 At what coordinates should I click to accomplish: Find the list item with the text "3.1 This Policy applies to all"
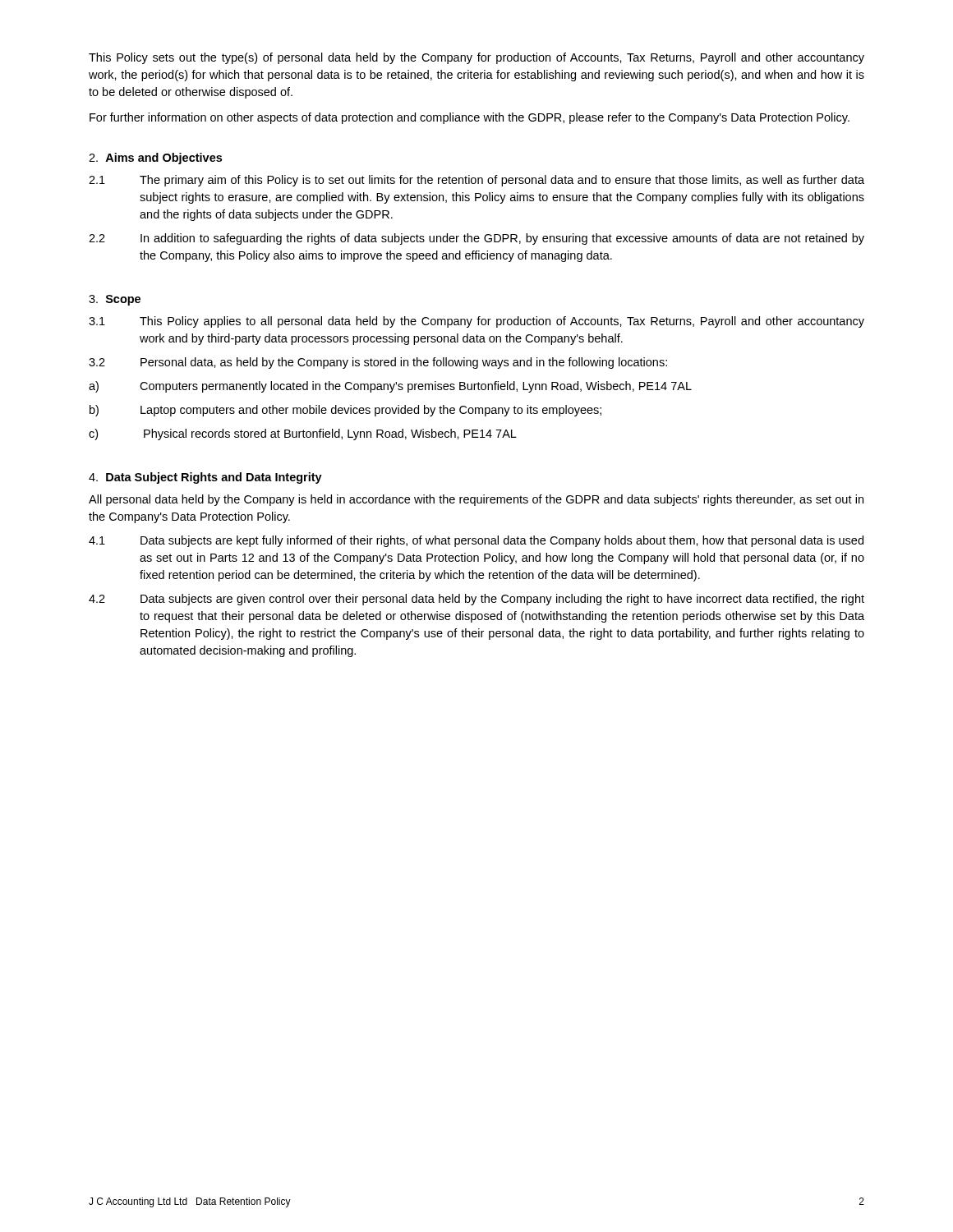tap(476, 330)
